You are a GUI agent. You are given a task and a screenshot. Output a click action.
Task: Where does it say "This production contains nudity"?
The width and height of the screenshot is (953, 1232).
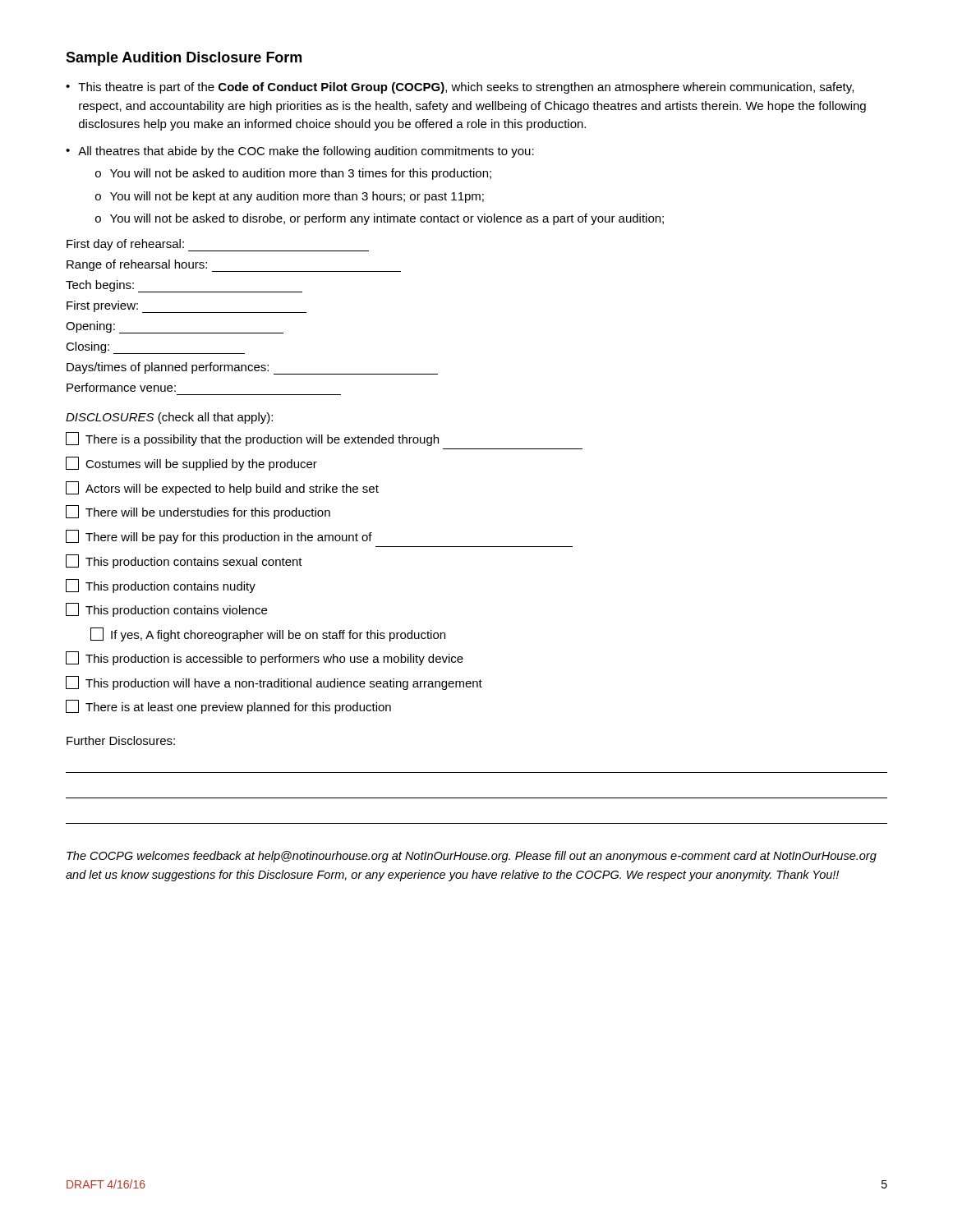point(161,586)
